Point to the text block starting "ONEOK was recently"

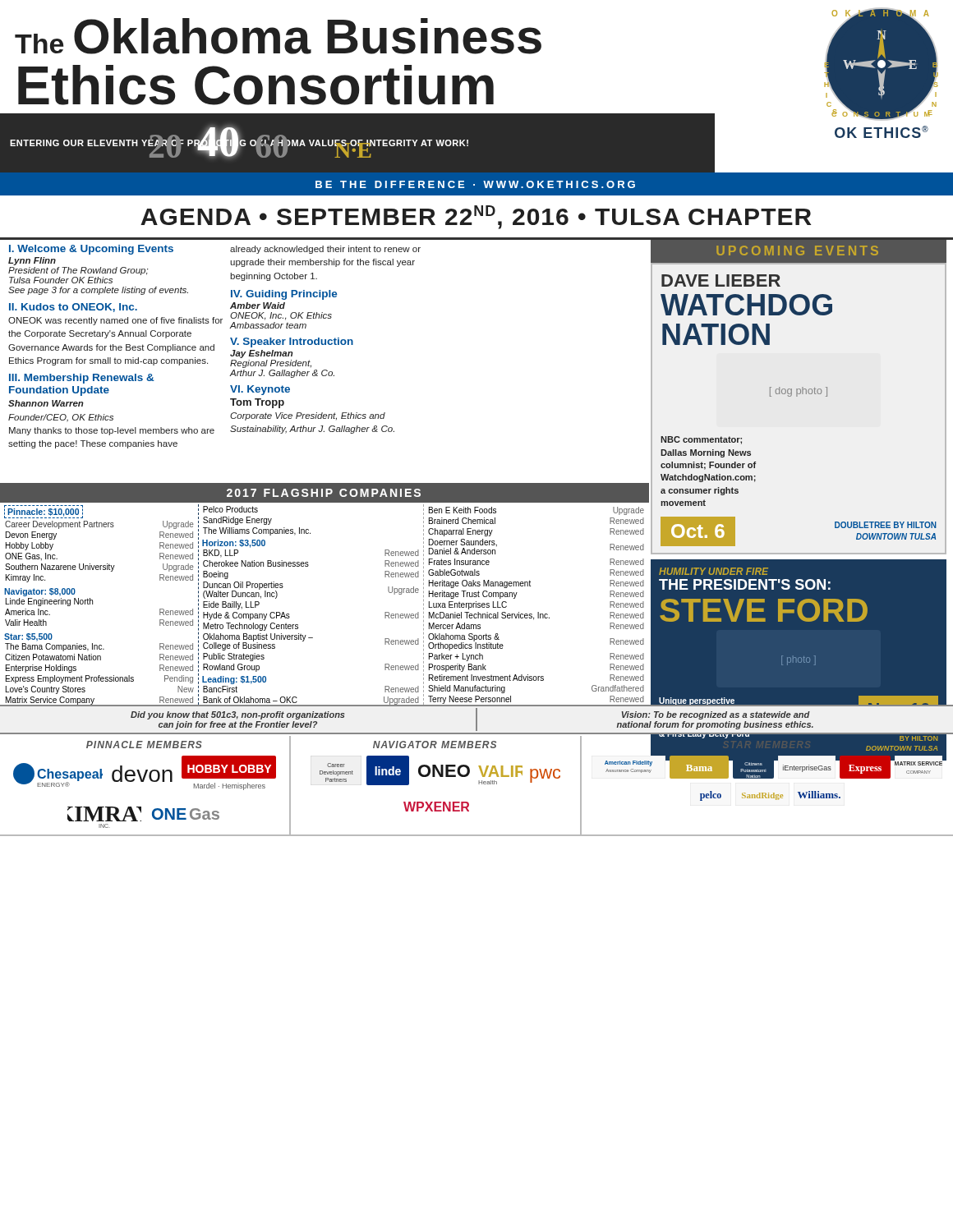tap(116, 340)
